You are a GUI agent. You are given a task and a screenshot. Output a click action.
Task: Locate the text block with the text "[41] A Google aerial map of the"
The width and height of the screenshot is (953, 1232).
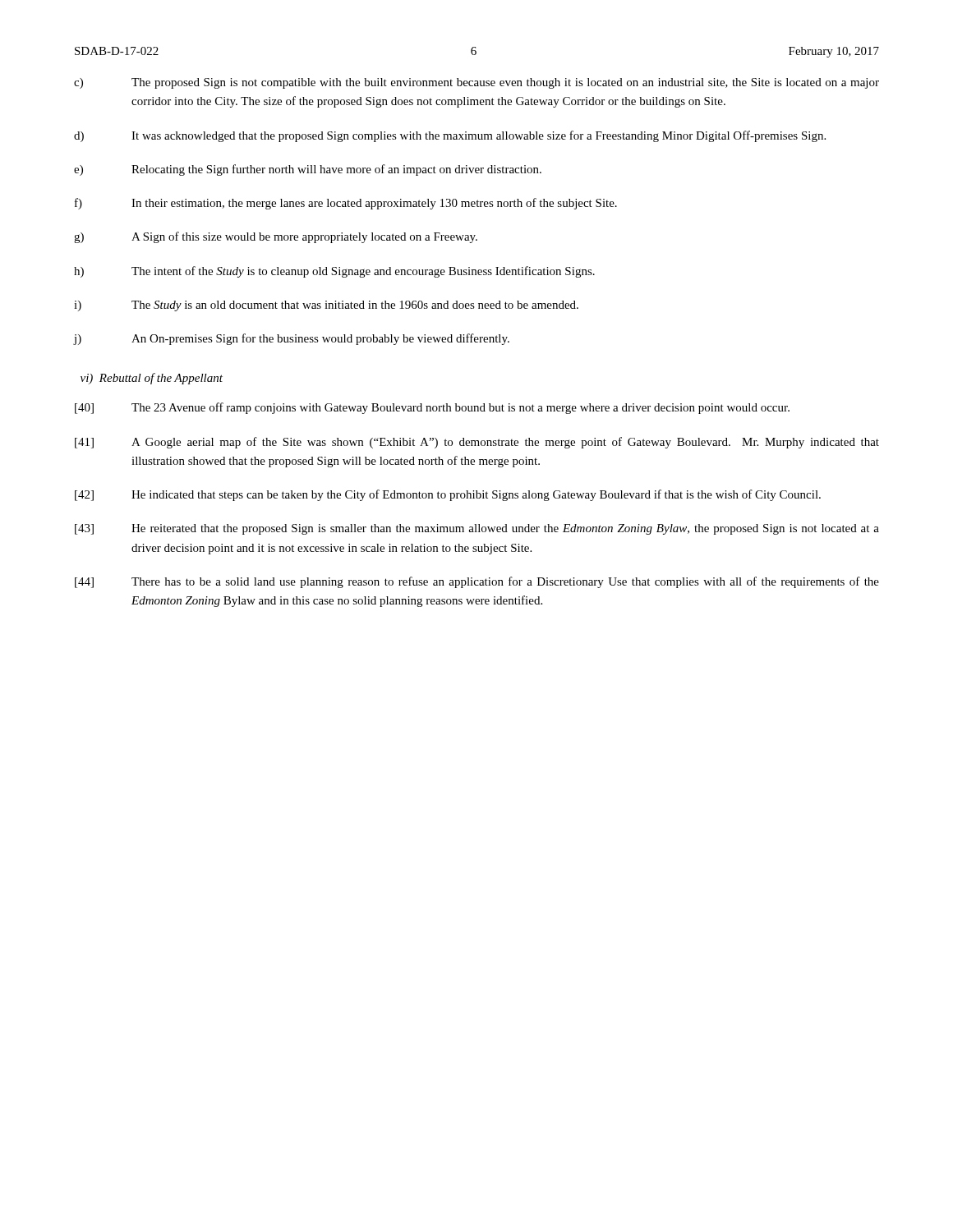pyautogui.click(x=476, y=452)
